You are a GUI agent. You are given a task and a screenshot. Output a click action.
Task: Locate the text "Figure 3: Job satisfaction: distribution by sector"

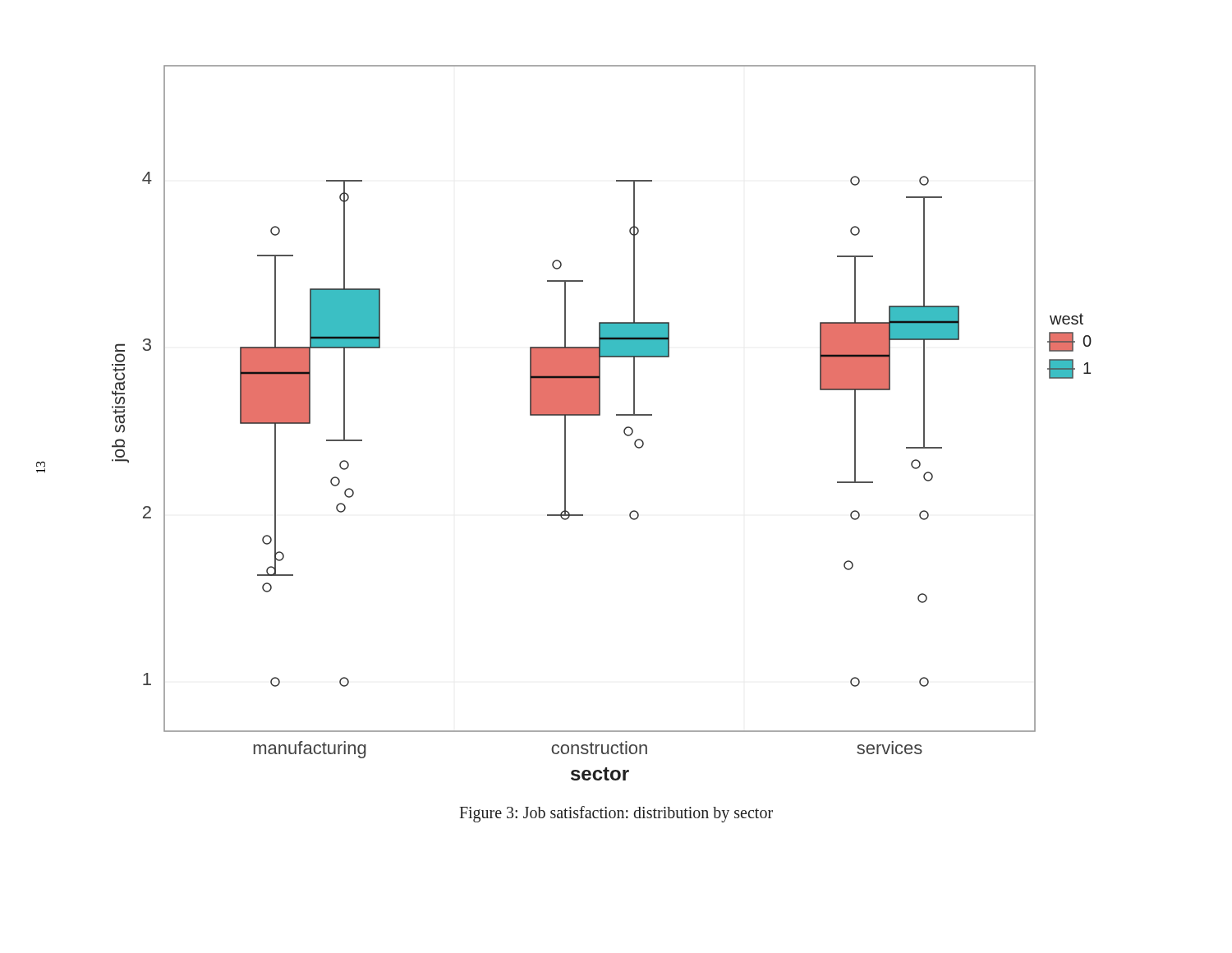[616, 813]
